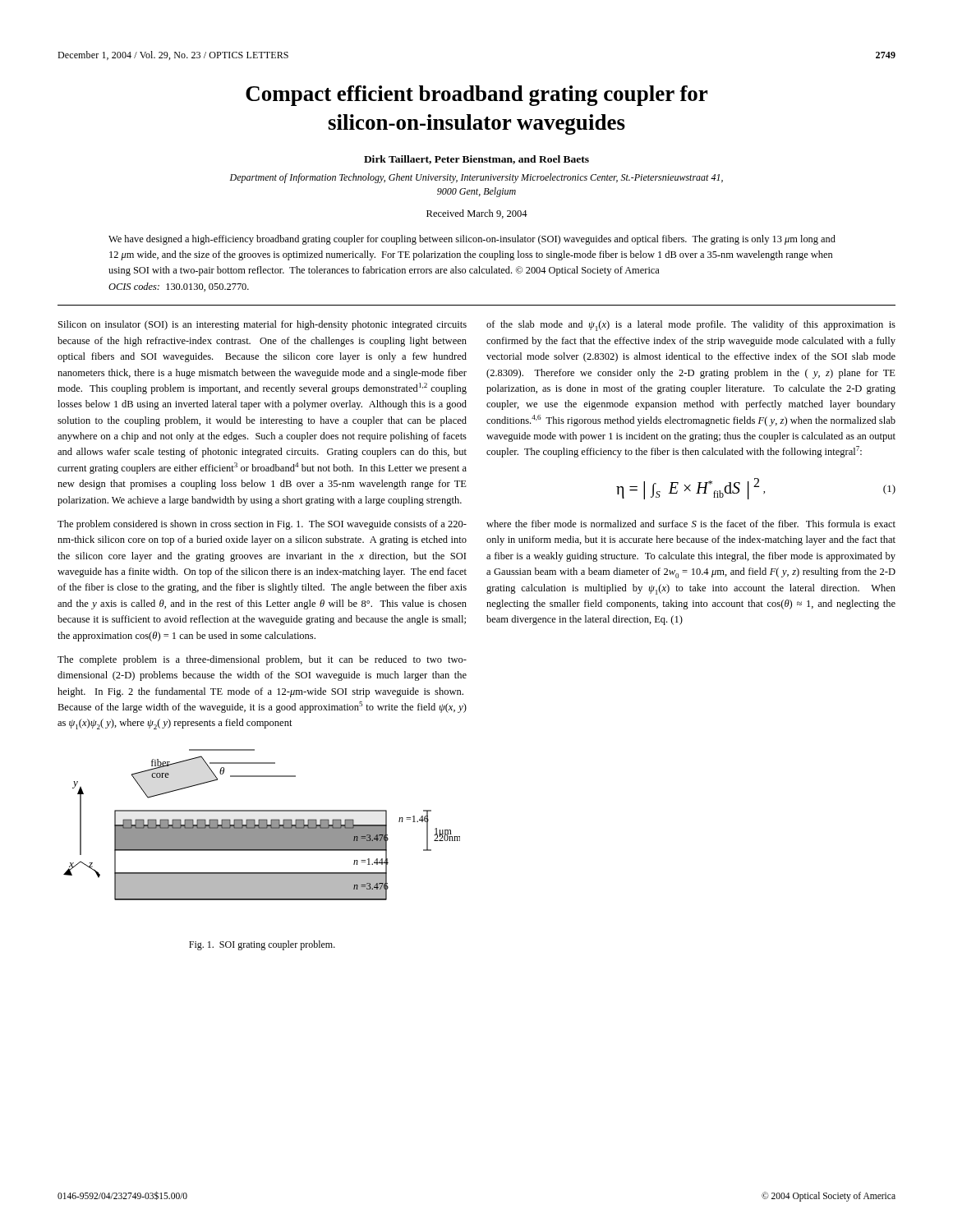Screen dimensions: 1232x953
Task: Point to the text starting "Dirk Taillaert, Peter Bienstman, and"
Action: [x=476, y=159]
